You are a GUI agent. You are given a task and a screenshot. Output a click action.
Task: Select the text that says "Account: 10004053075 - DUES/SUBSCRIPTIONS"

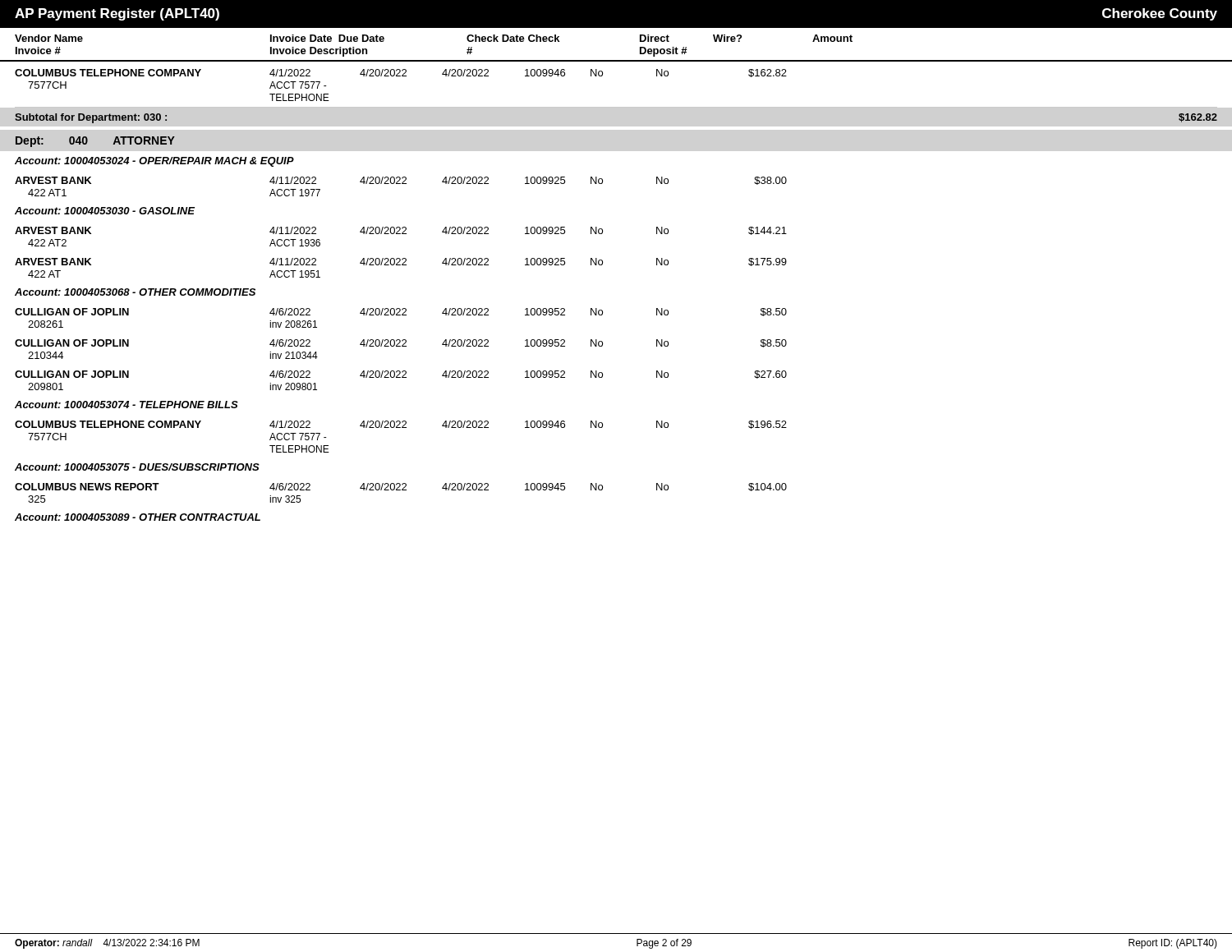coord(137,467)
